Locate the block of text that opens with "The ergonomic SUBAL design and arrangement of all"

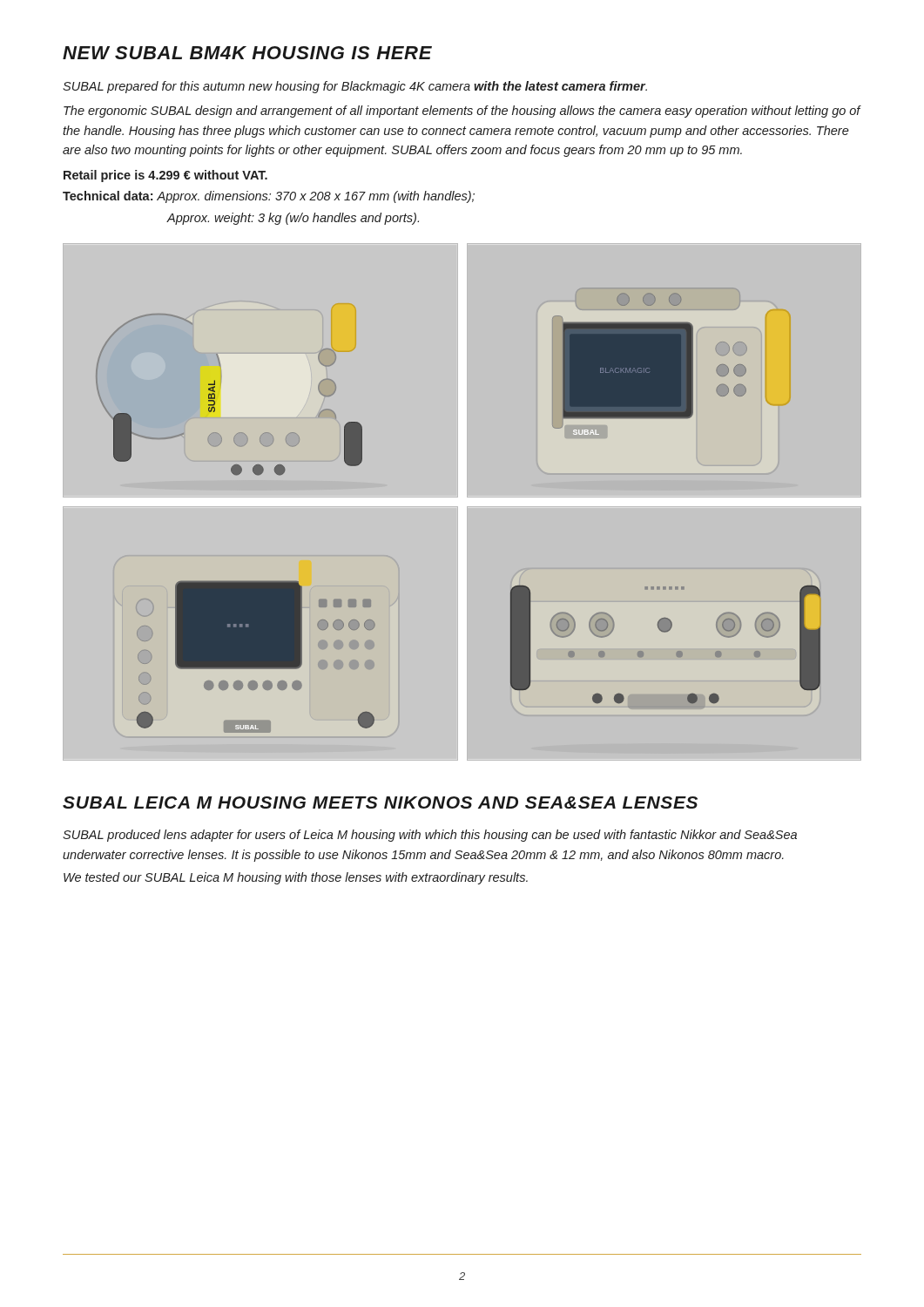pos(461,131)
